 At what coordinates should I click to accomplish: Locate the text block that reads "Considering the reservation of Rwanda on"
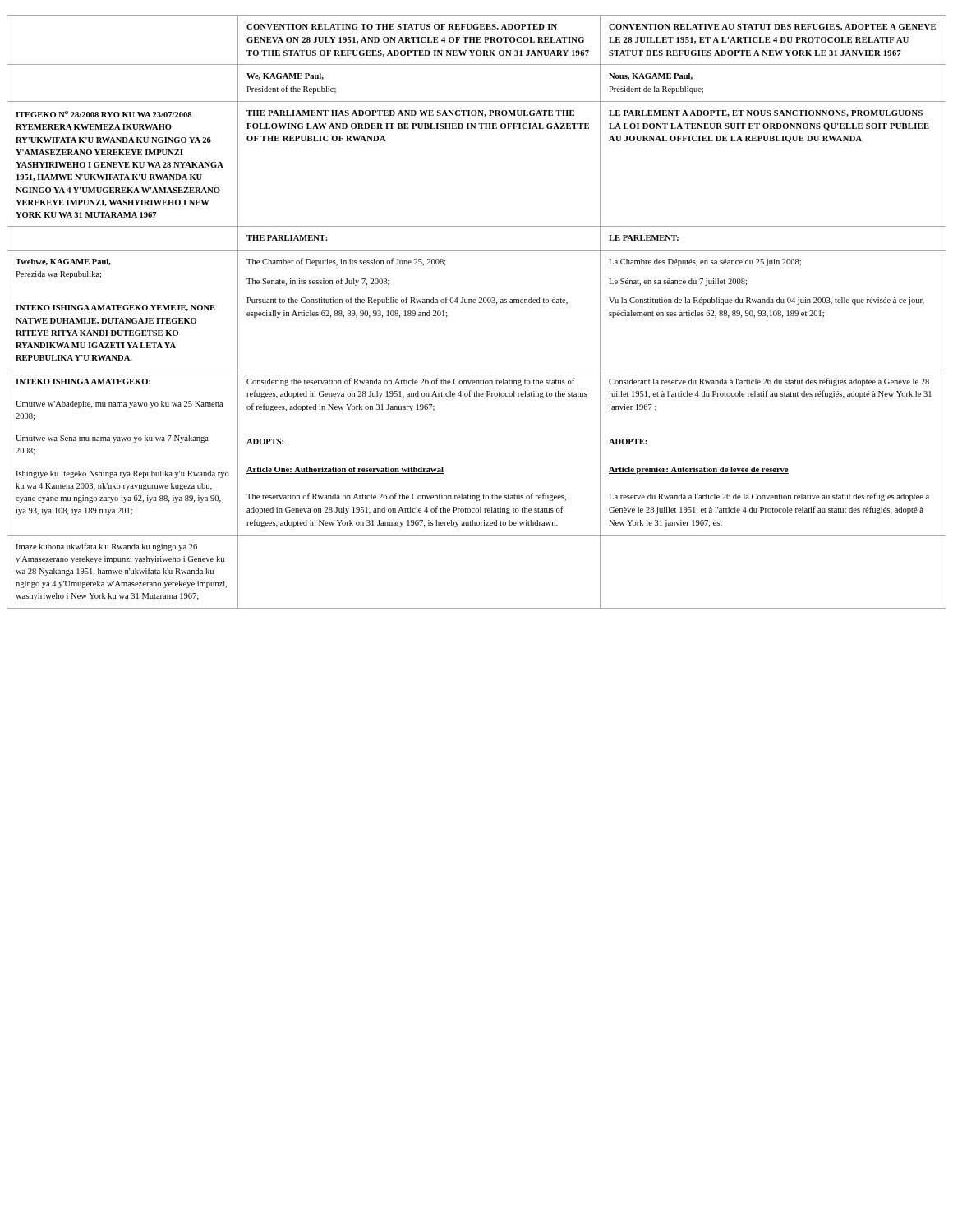[417, 394]
